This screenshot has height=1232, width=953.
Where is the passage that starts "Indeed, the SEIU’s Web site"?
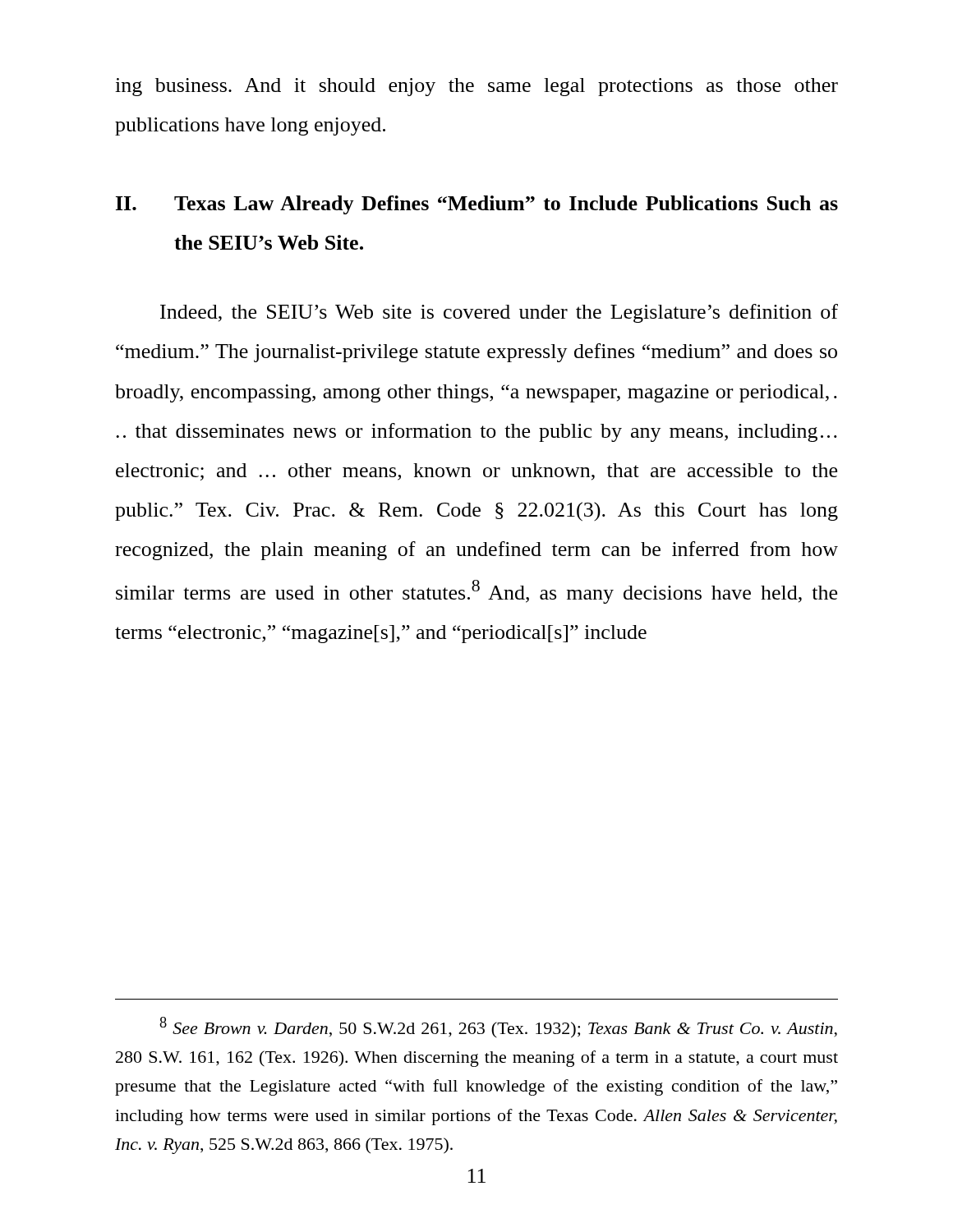(x=476, y=472)
